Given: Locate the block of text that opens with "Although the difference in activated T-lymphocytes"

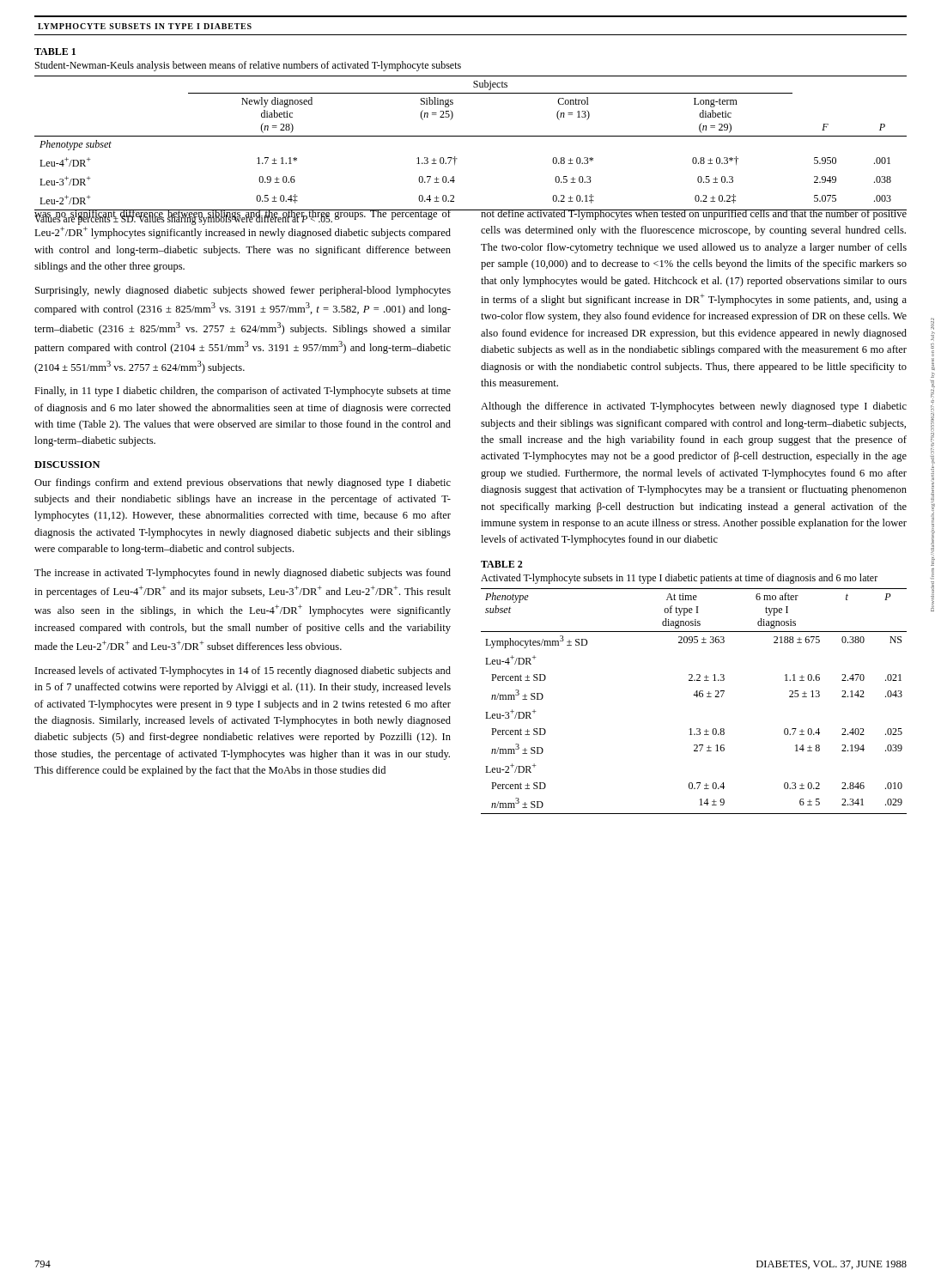Looking at the screenshot, I should click(x=694, y=473).
